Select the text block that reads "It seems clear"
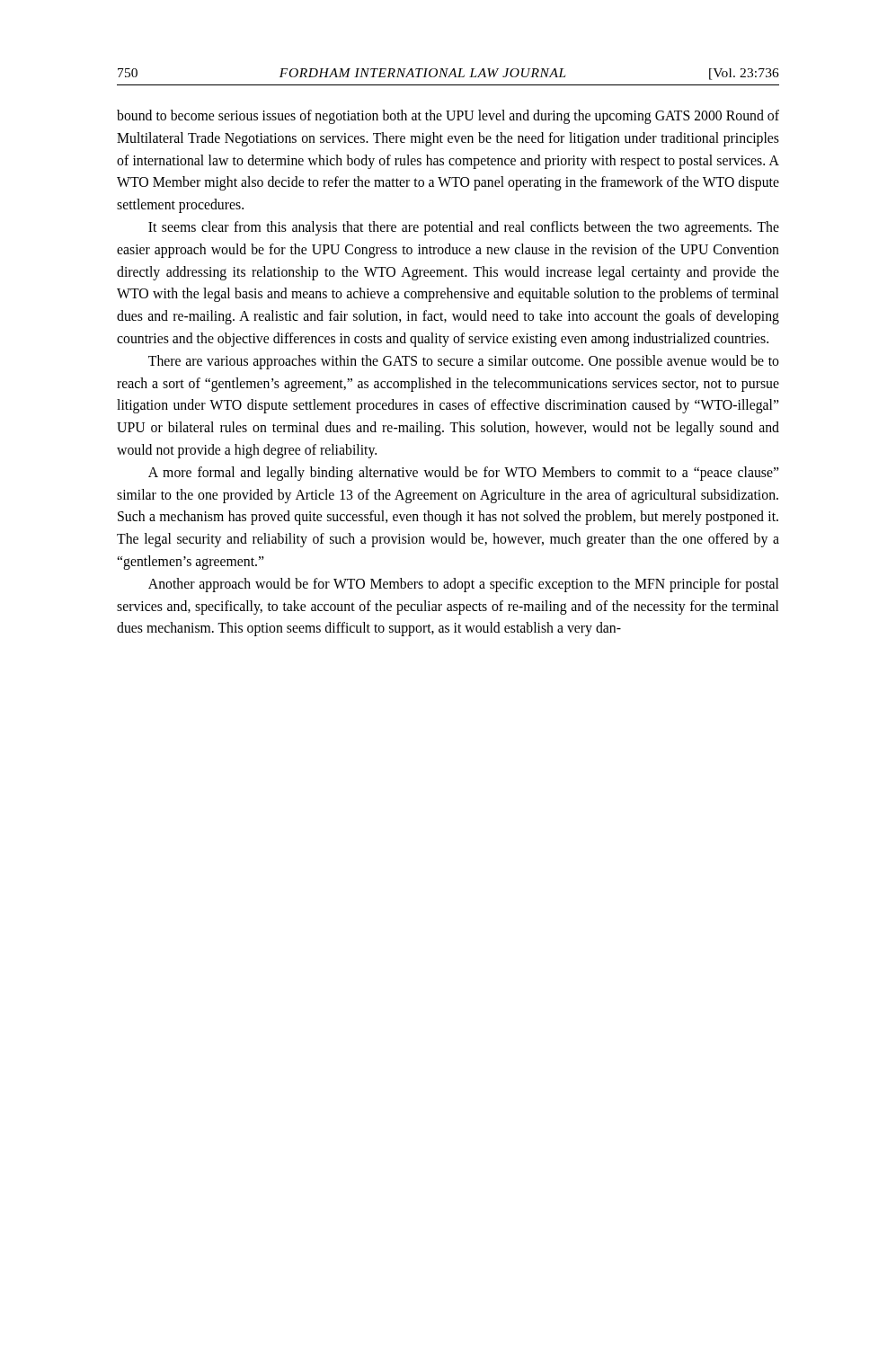This screenshot has width=896, height=1348. (448, 283)
